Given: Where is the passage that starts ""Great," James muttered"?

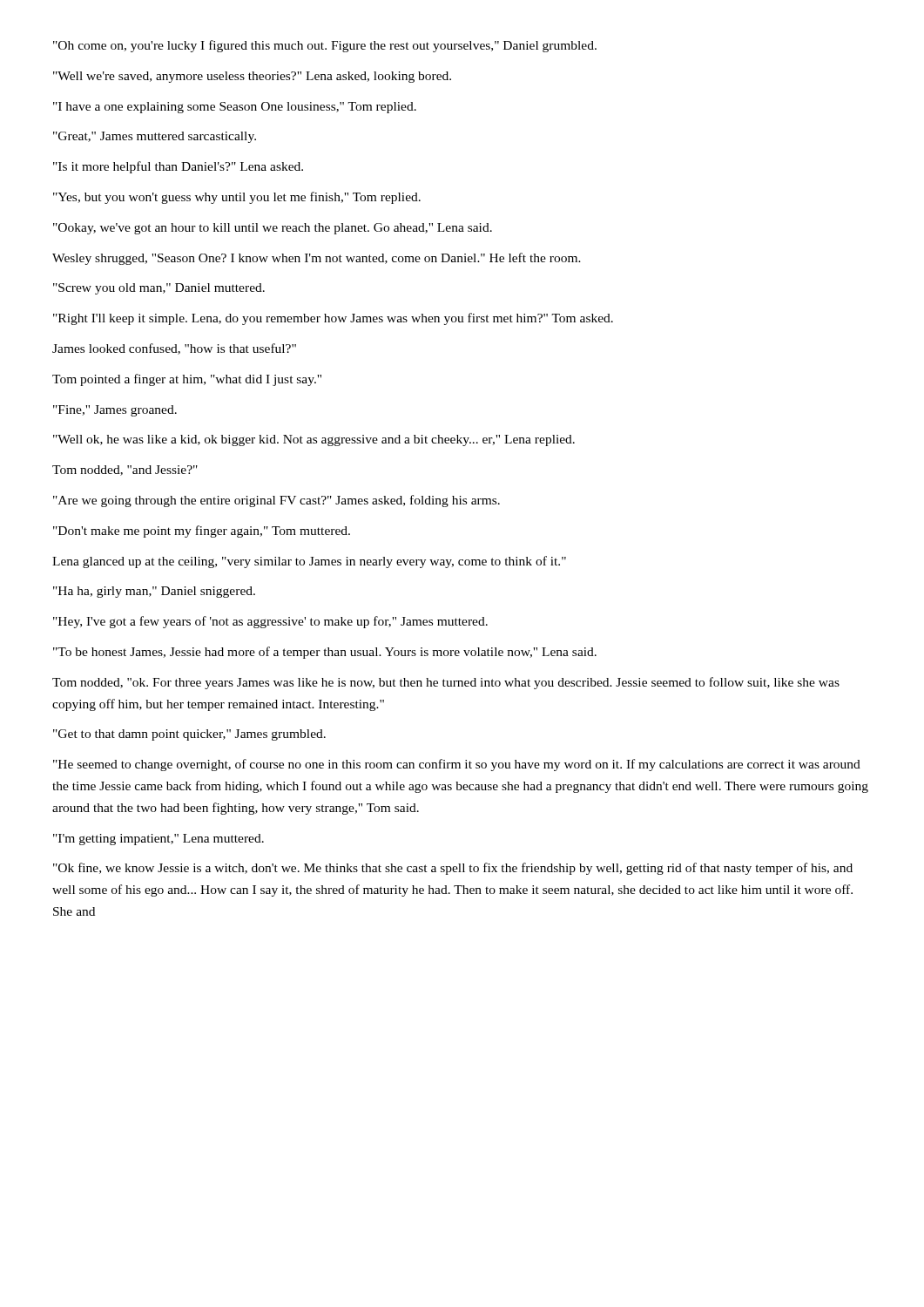Looking at the screenshot, I should [155, 136].
